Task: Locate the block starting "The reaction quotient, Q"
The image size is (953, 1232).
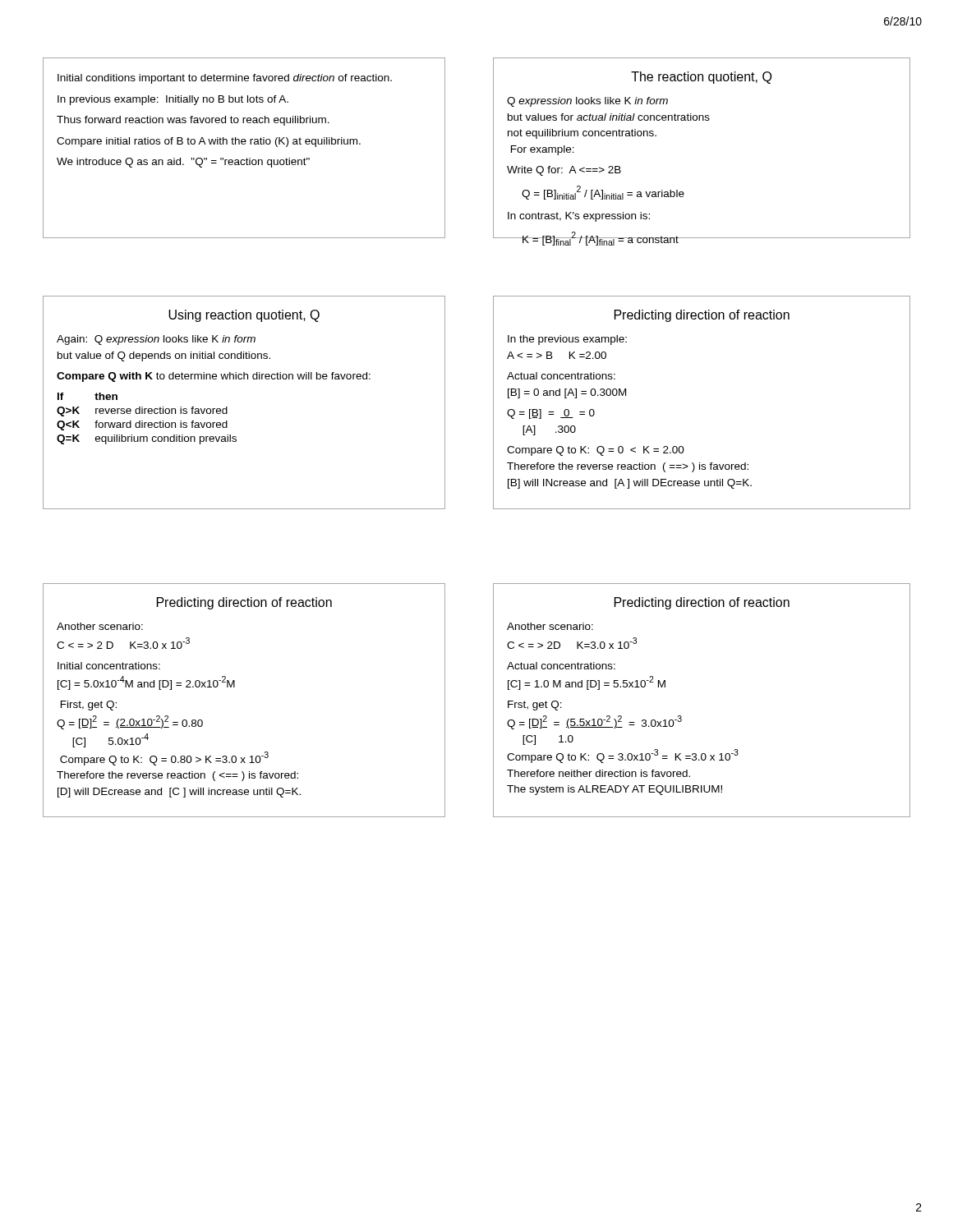Action: point(702,77)
